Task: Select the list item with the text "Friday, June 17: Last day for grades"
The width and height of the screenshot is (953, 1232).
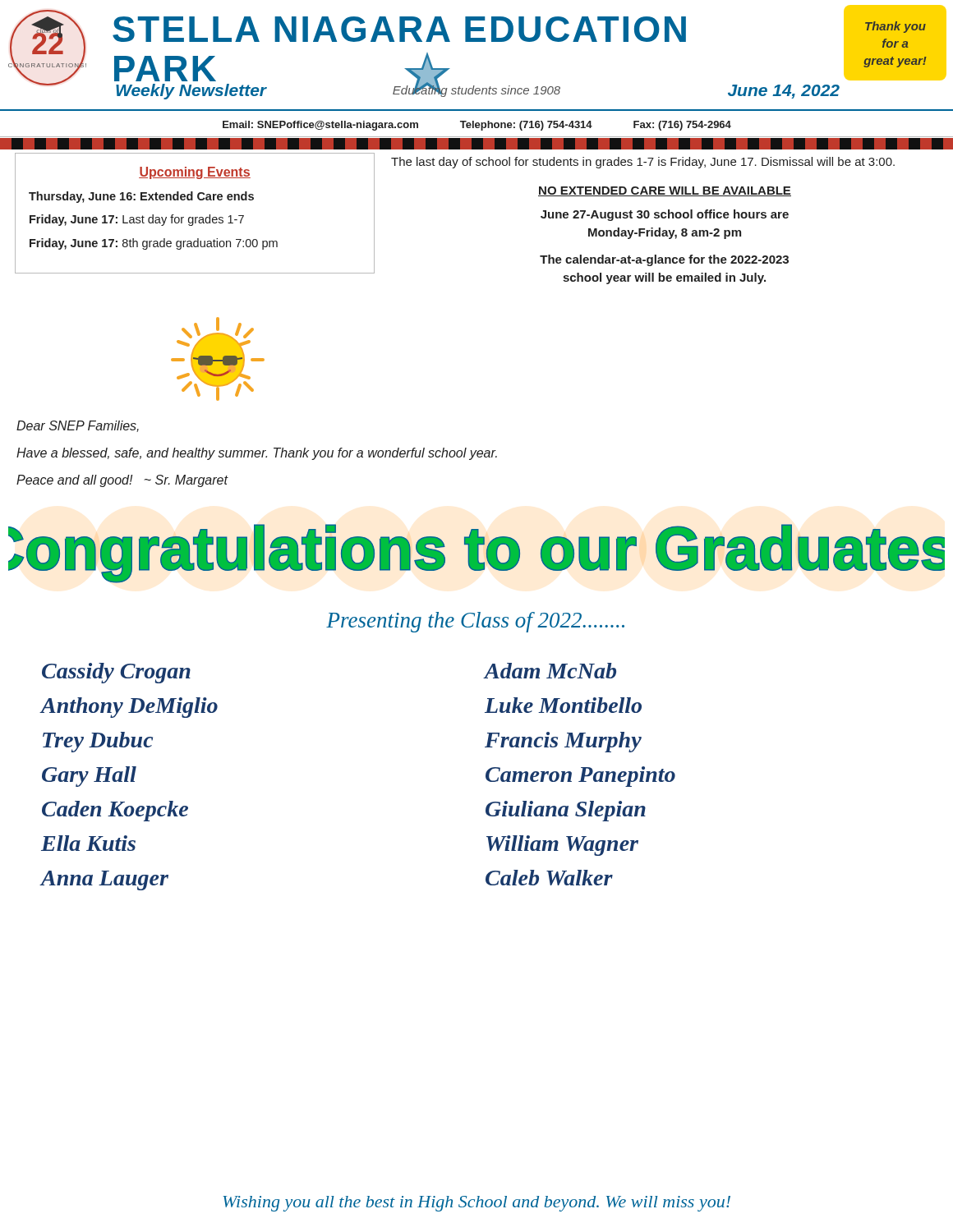Action: [137, 220]
